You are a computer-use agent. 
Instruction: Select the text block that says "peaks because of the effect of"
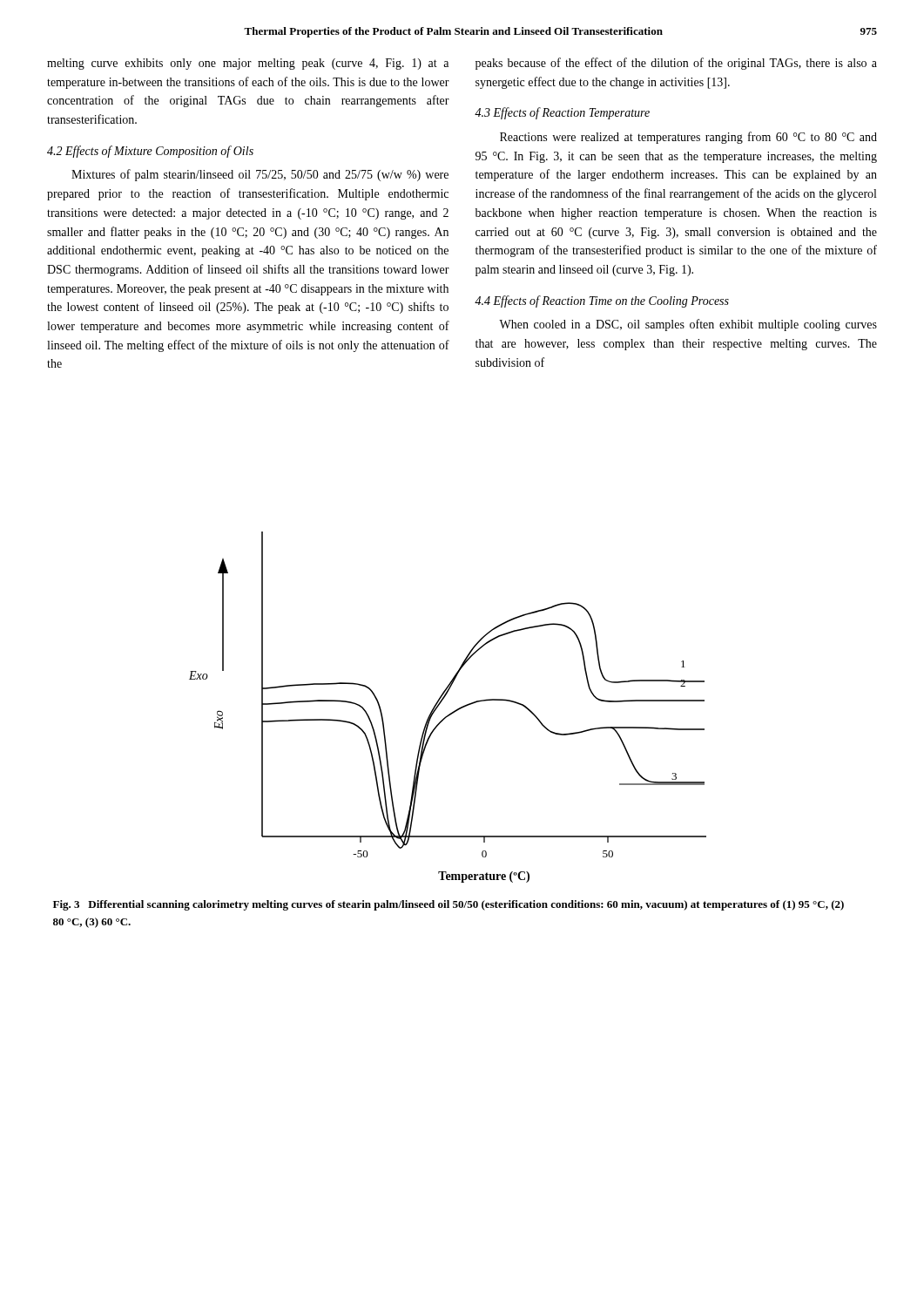676,73
